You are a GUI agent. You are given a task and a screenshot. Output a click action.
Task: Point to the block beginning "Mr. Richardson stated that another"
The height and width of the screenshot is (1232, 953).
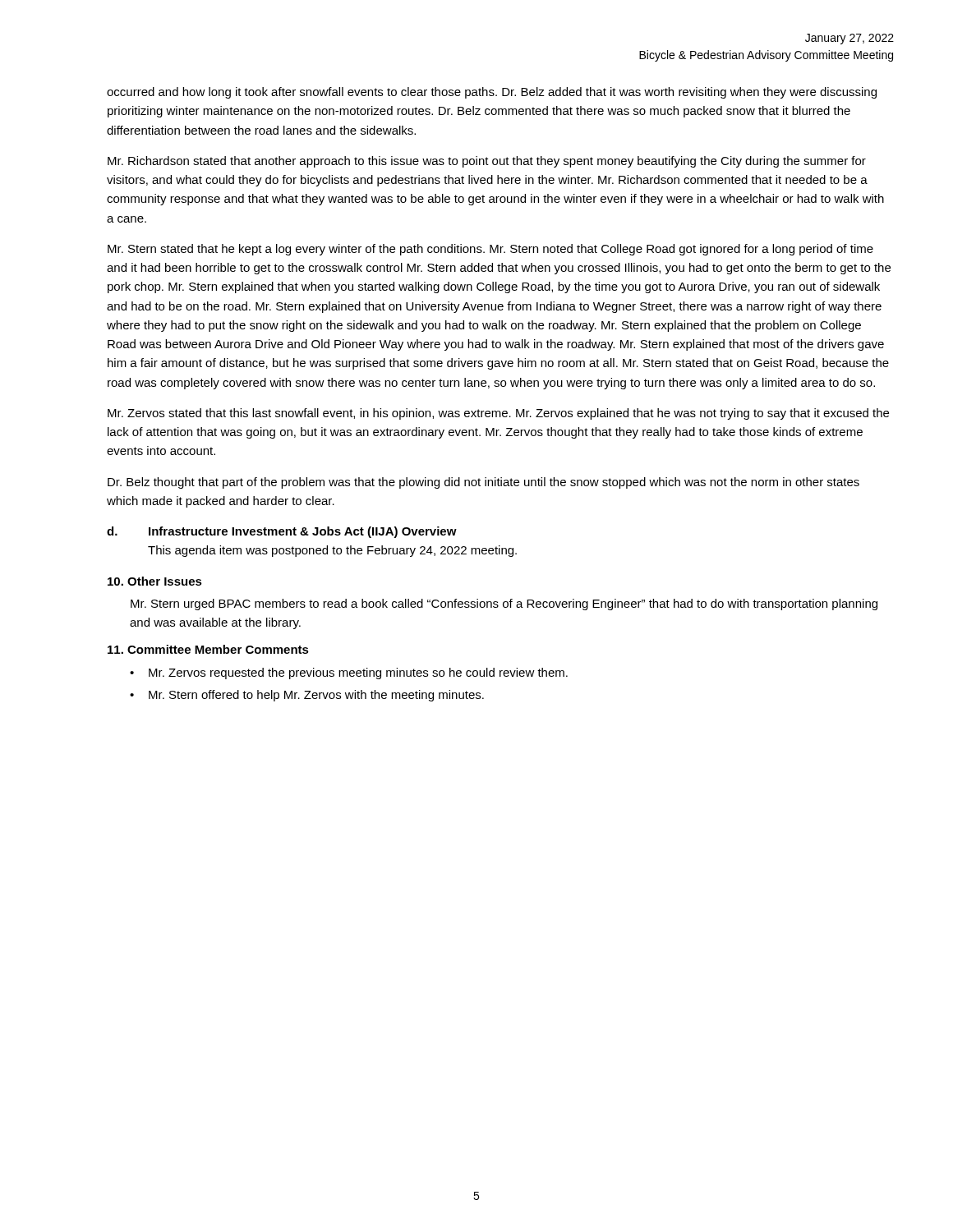(496, 189)
